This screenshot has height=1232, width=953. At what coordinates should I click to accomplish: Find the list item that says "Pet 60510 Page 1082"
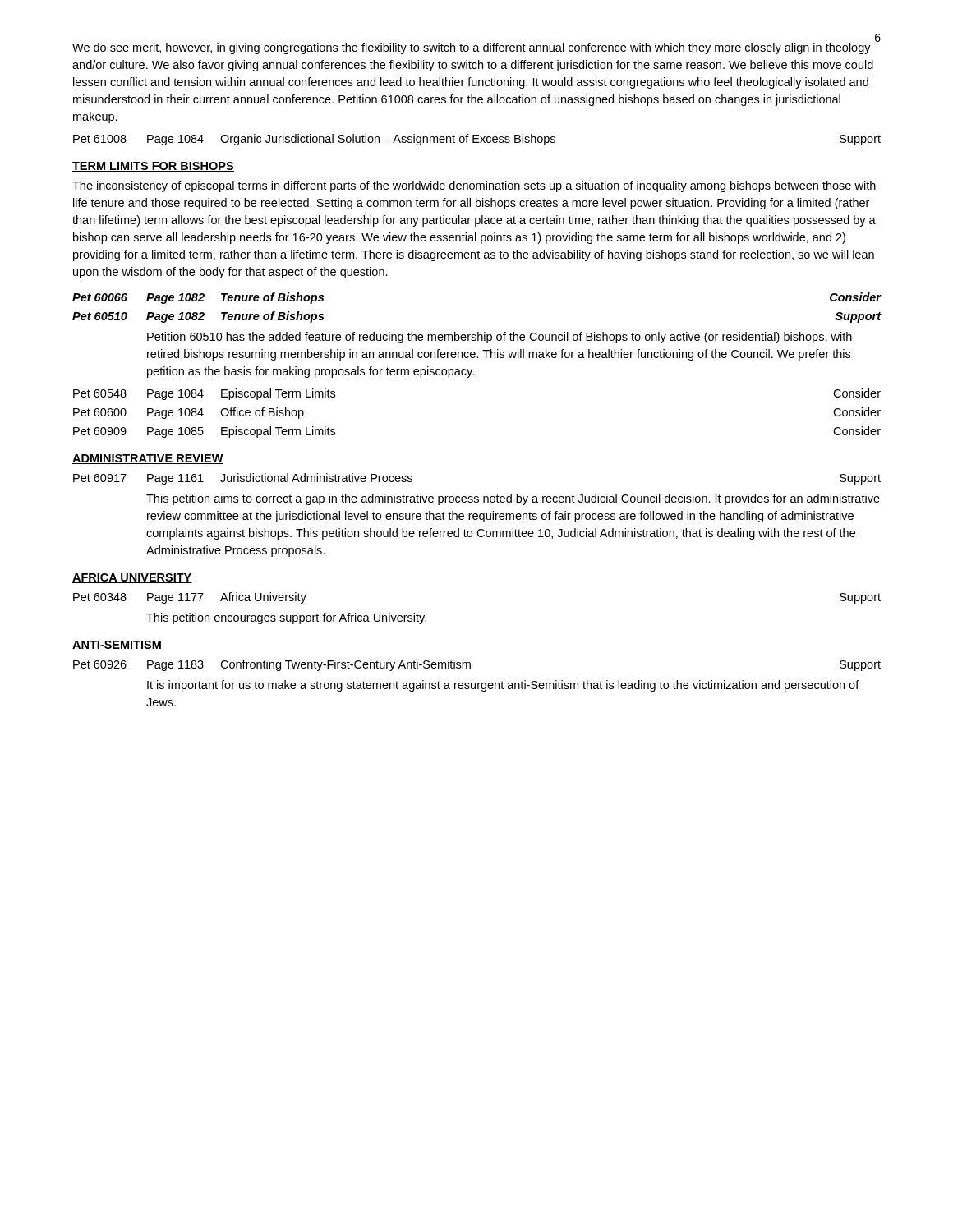107,317
